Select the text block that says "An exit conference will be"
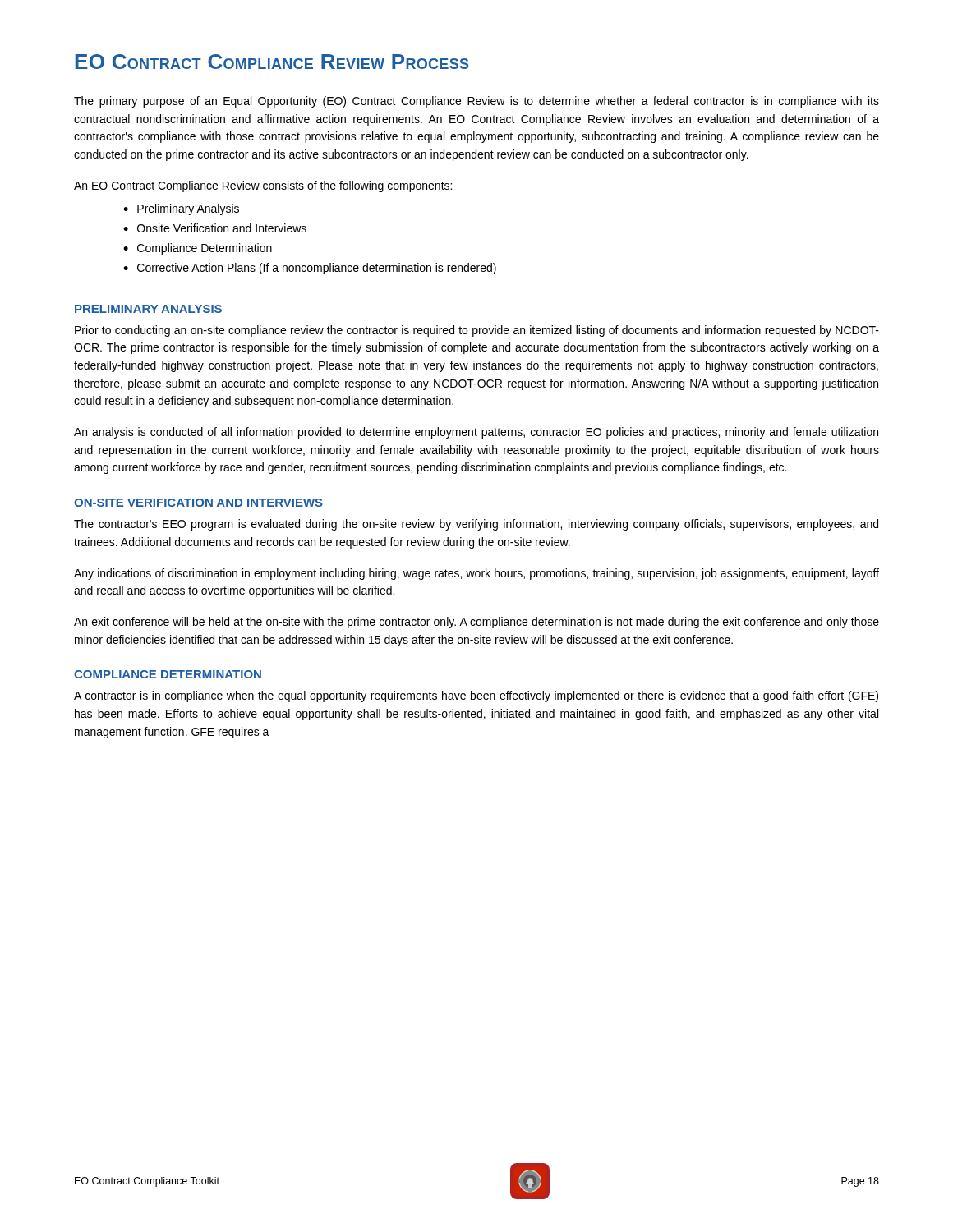The width and height of the screenshot is (953, 1232). pos(476,631)
